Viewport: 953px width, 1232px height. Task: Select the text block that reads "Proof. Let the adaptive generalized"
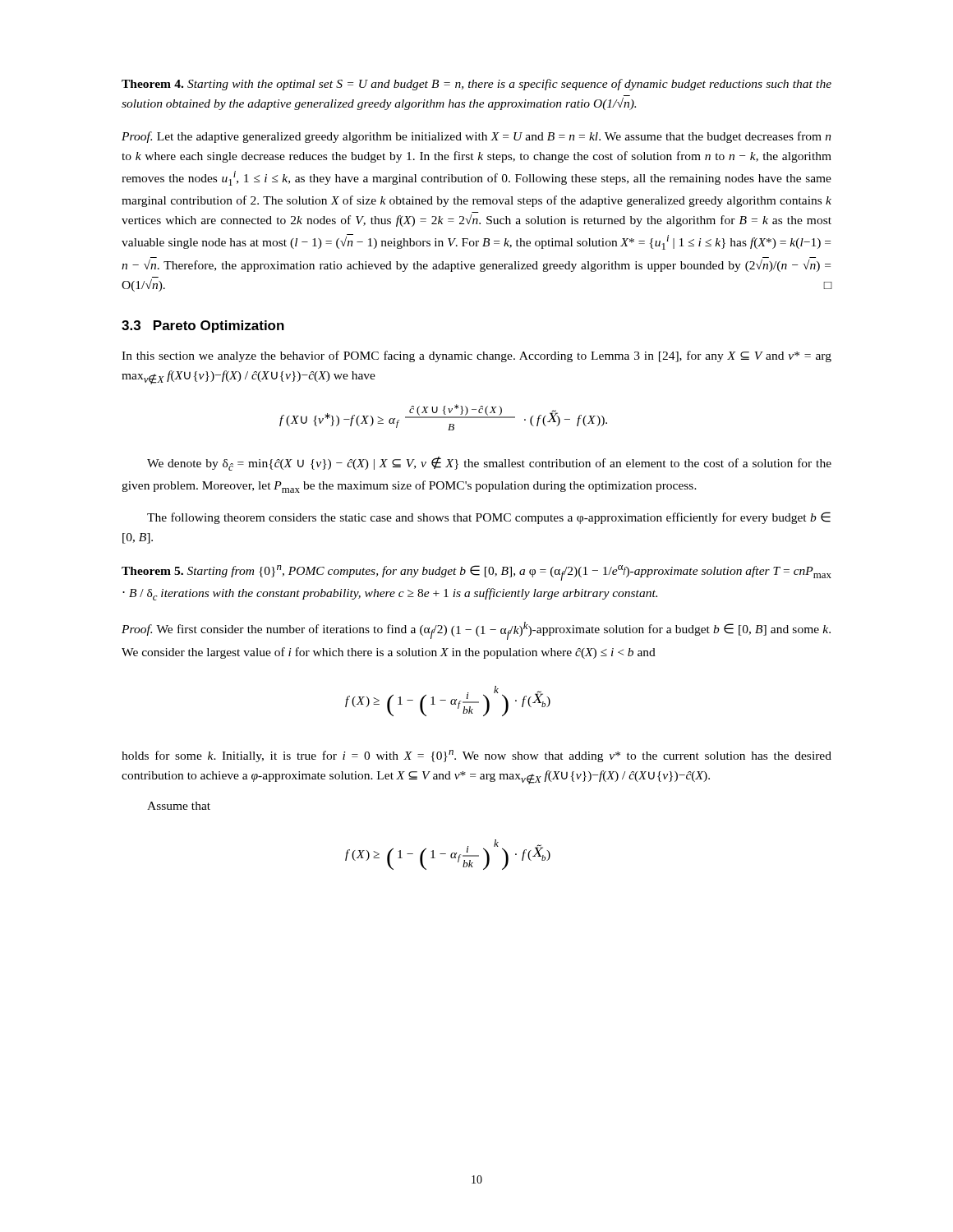click(476, 212)
